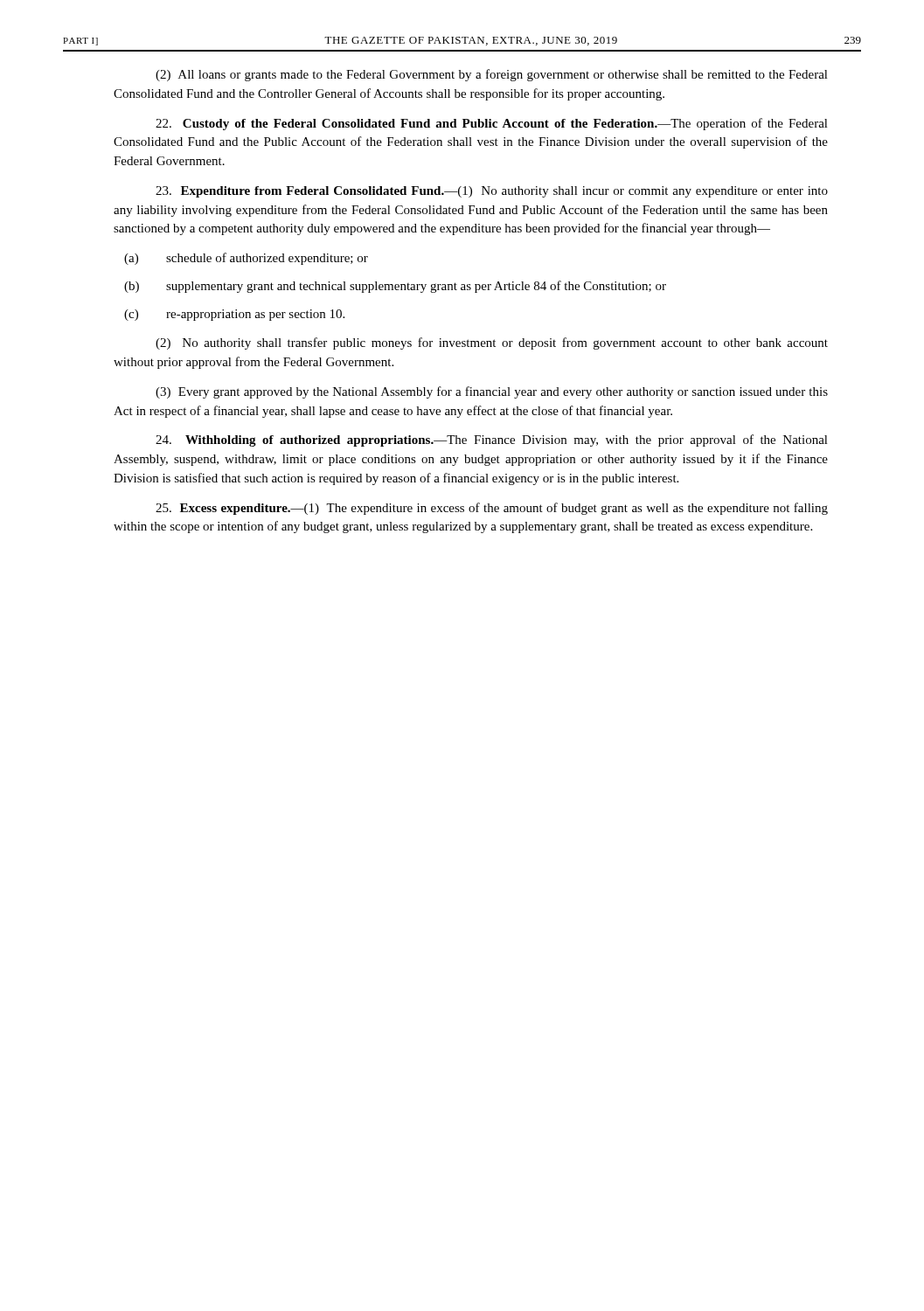The image size is (924, 1311).
Task: Where is the passage that starts "Expenditure from Federal Consolidated Fund.—(1) No"?
Action: (471, 209)
